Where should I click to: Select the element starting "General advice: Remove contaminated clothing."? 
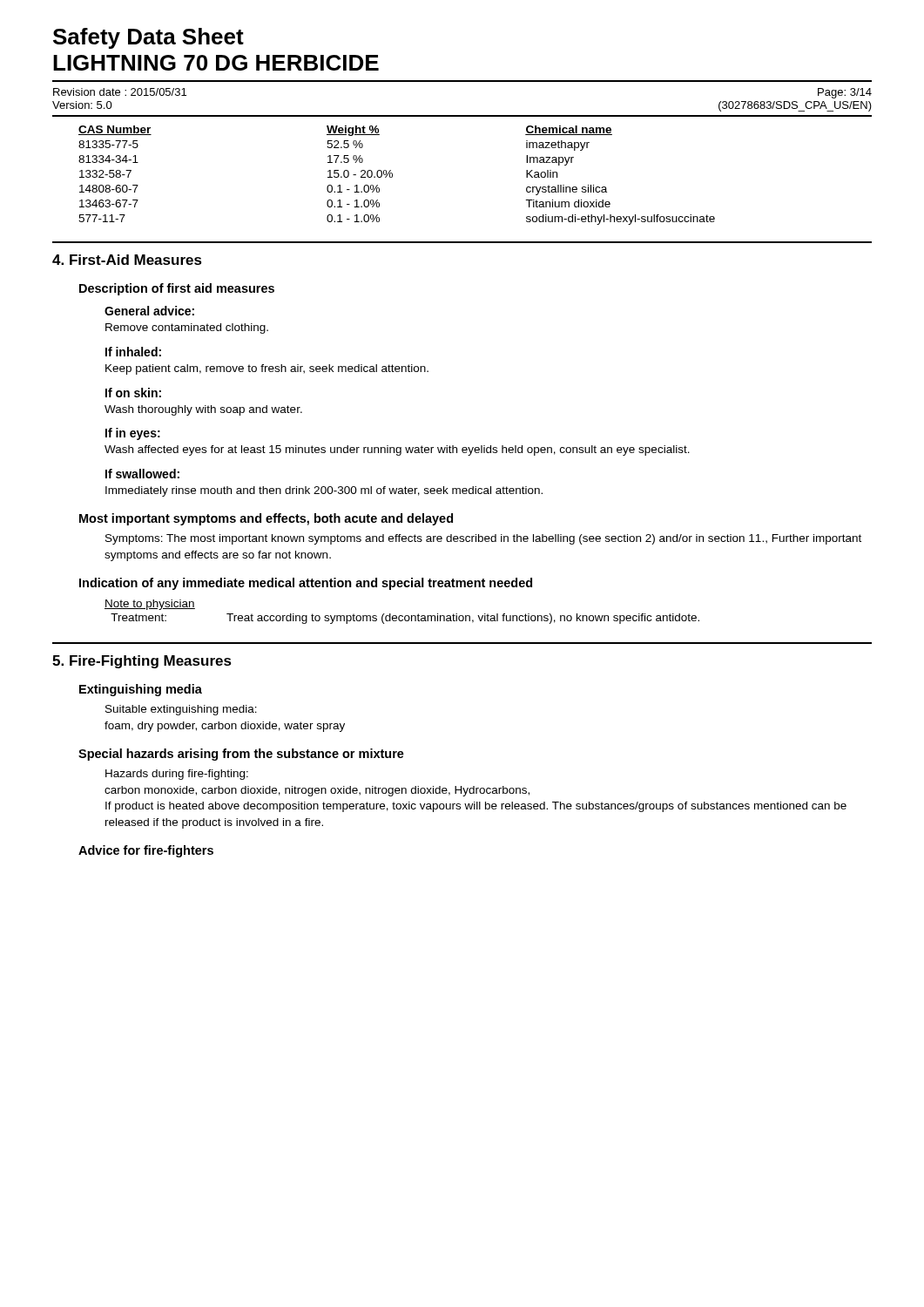pyautogui.click(x=149, y=311)
